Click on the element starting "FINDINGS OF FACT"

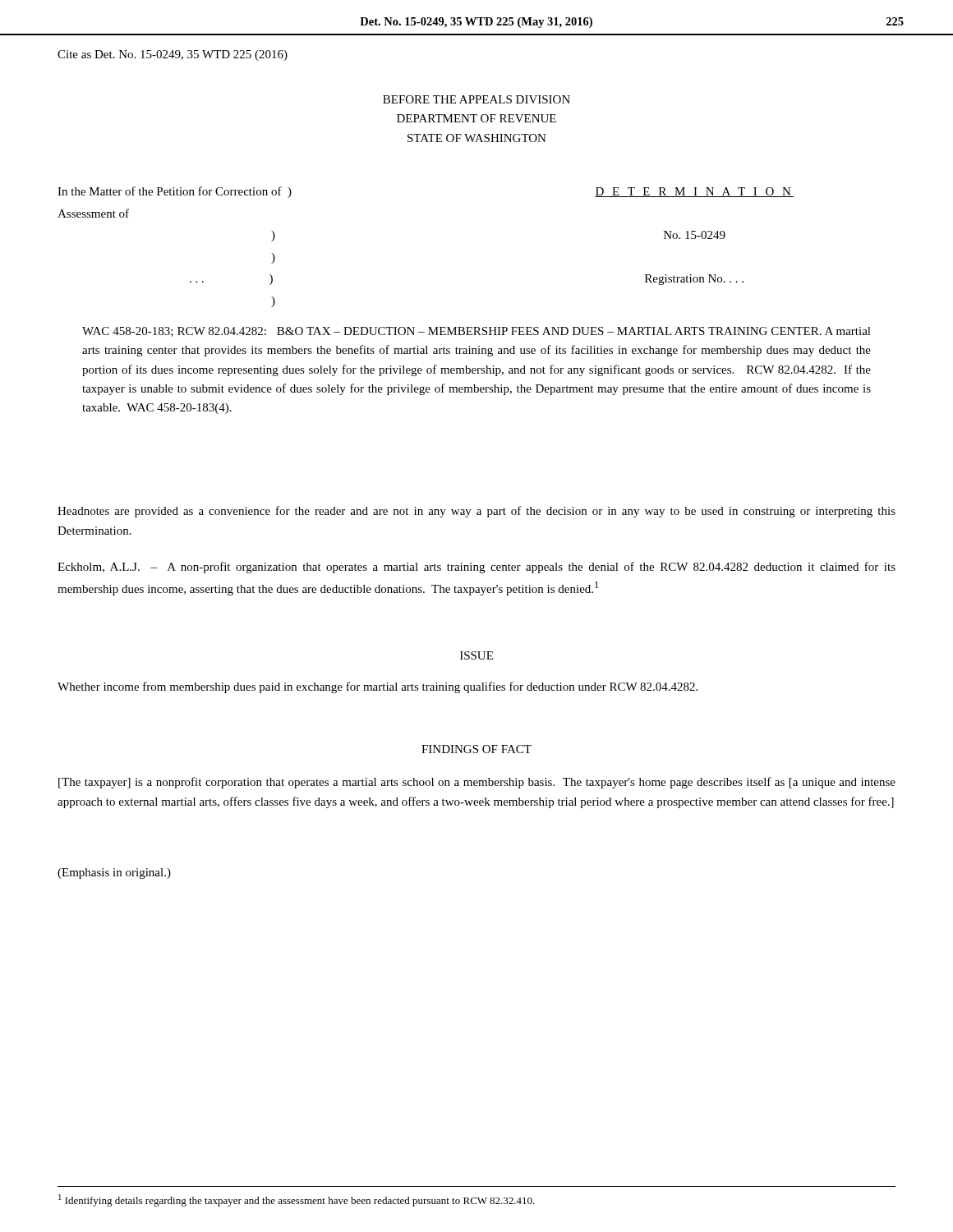(x=476, y=749)
